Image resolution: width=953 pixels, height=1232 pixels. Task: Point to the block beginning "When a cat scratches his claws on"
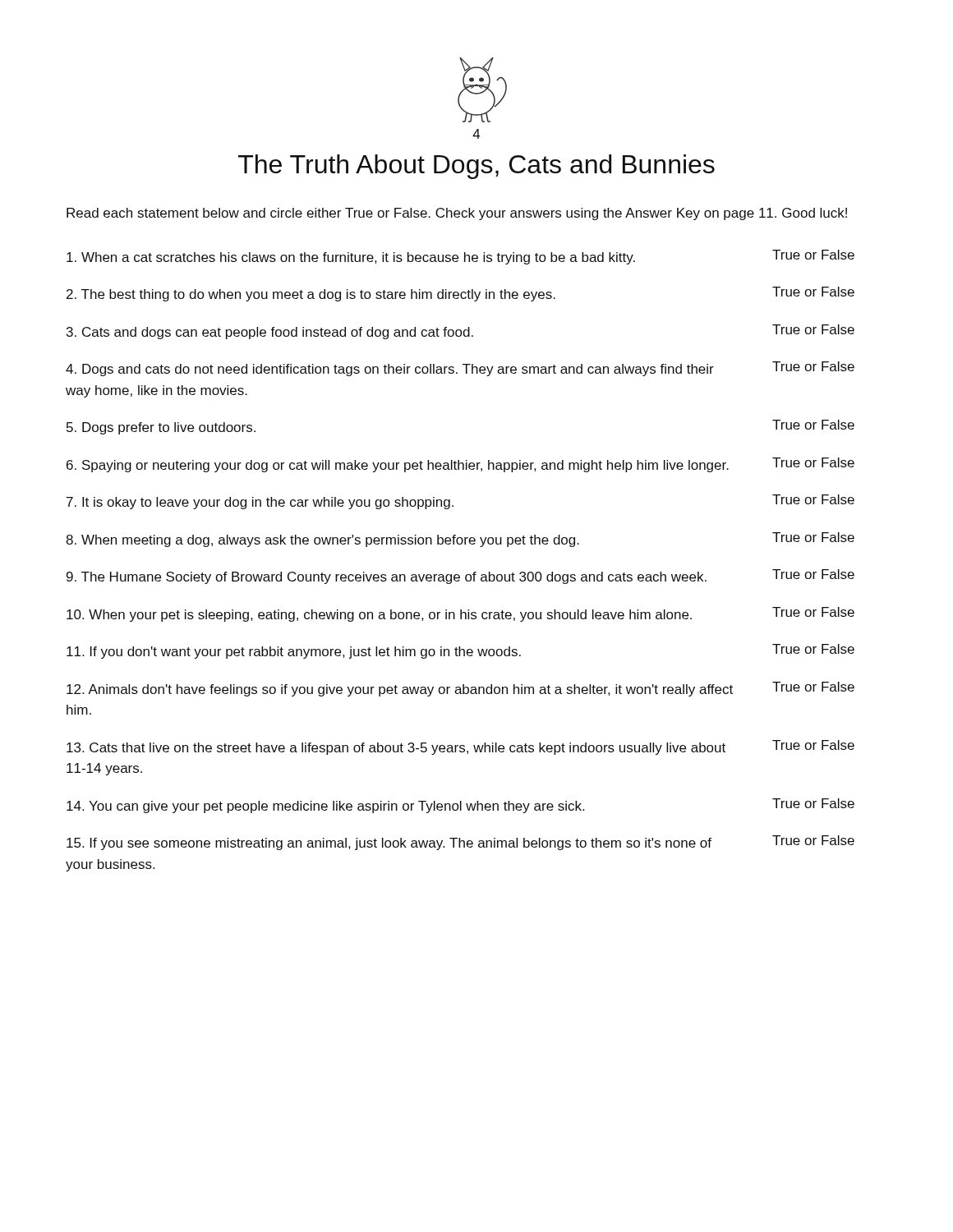(x=476, y=257)
